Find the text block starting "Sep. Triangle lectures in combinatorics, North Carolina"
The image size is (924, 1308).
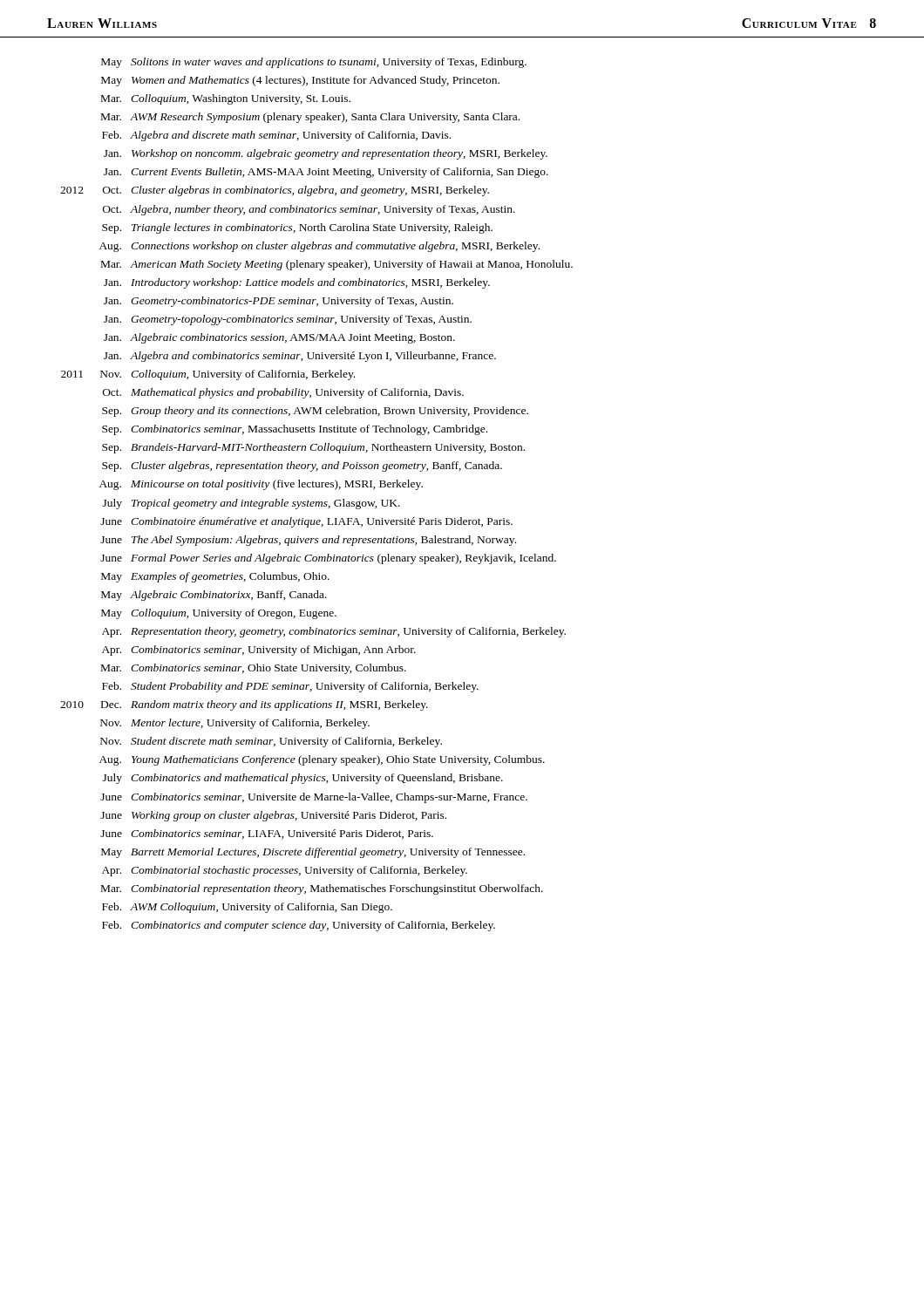click(x=462, y=227)
